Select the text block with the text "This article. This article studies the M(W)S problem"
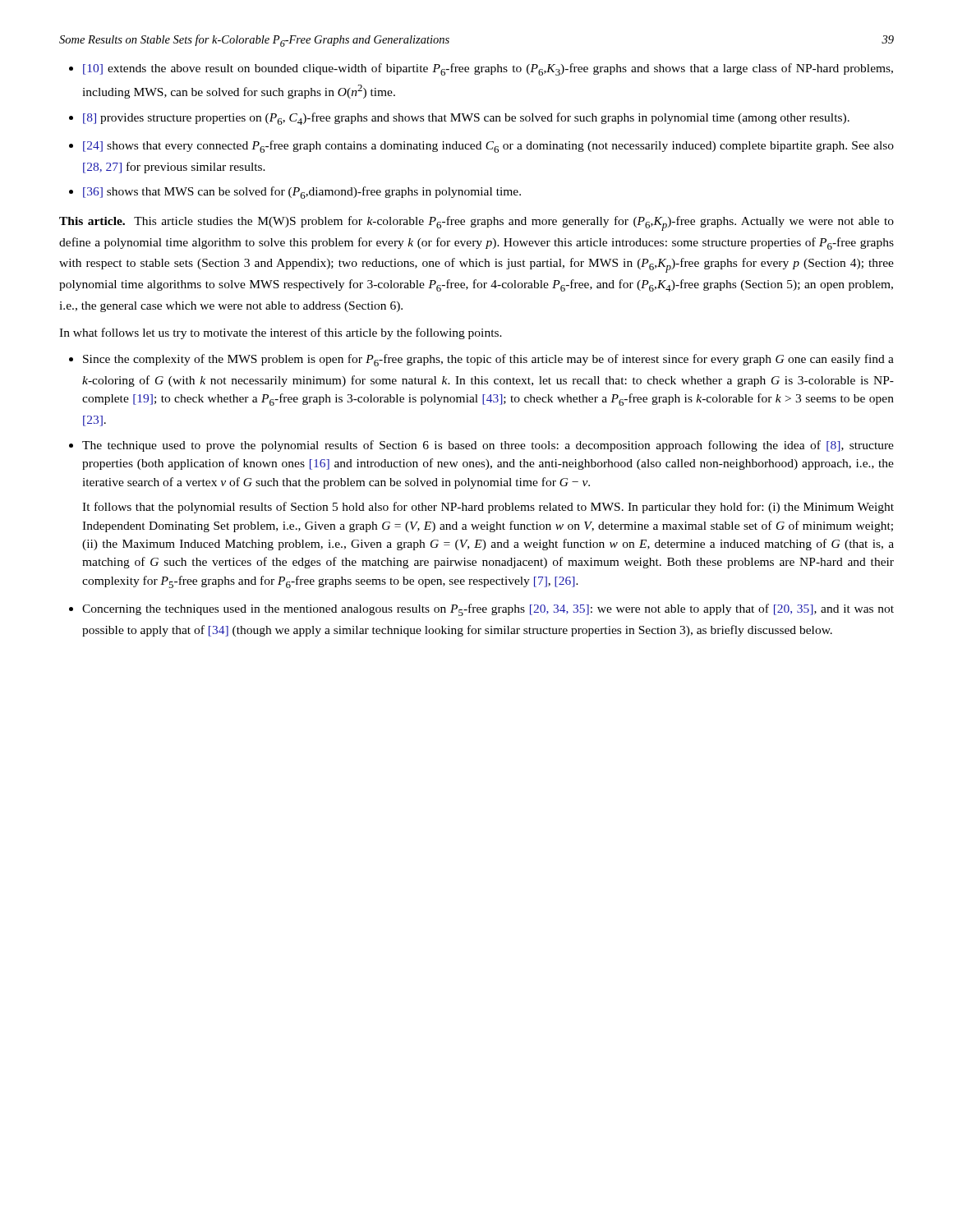The height and width of the screenshot is (1232, 953). click(476, 263)
